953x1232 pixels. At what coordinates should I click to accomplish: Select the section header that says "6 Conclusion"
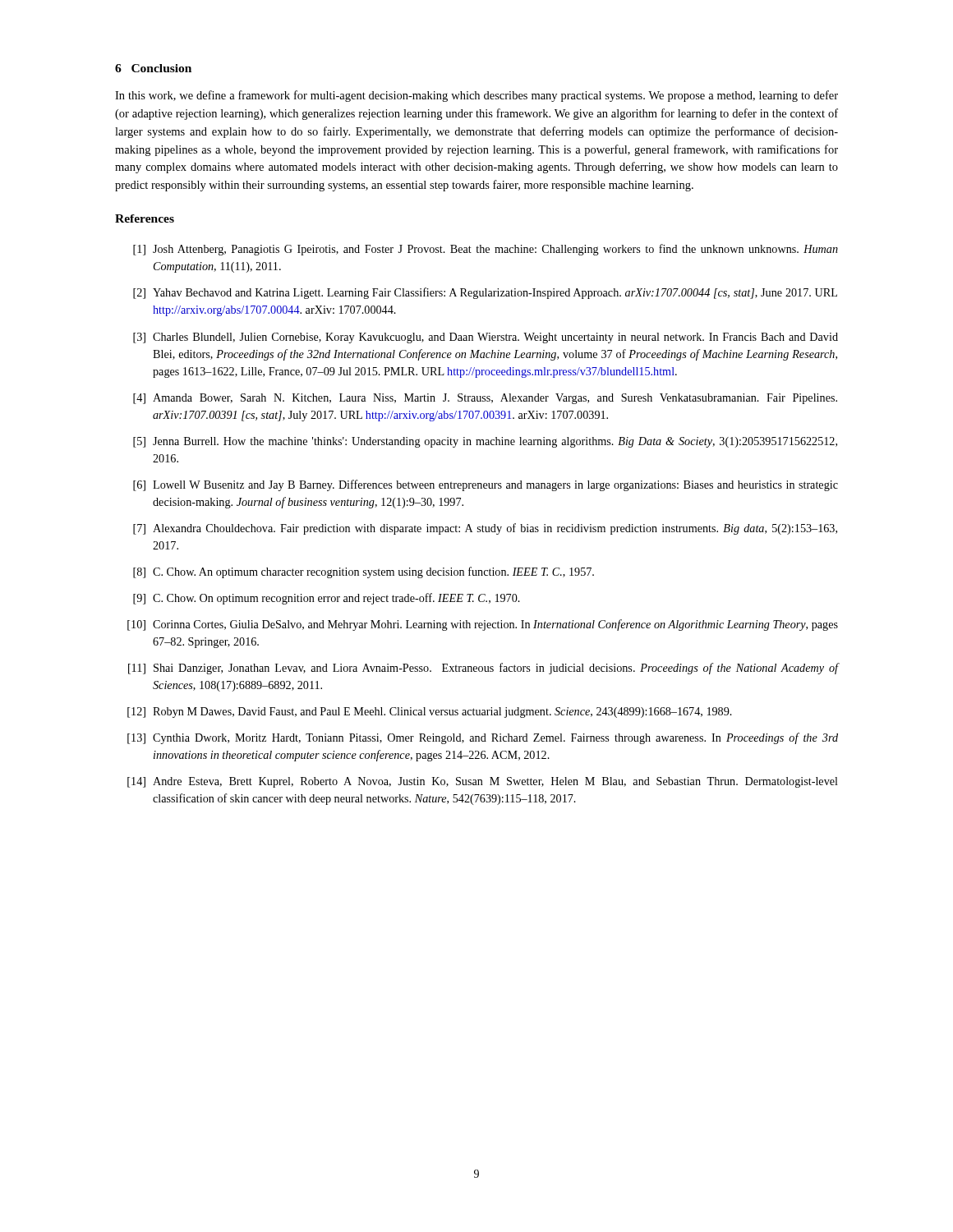coord(153,68)
